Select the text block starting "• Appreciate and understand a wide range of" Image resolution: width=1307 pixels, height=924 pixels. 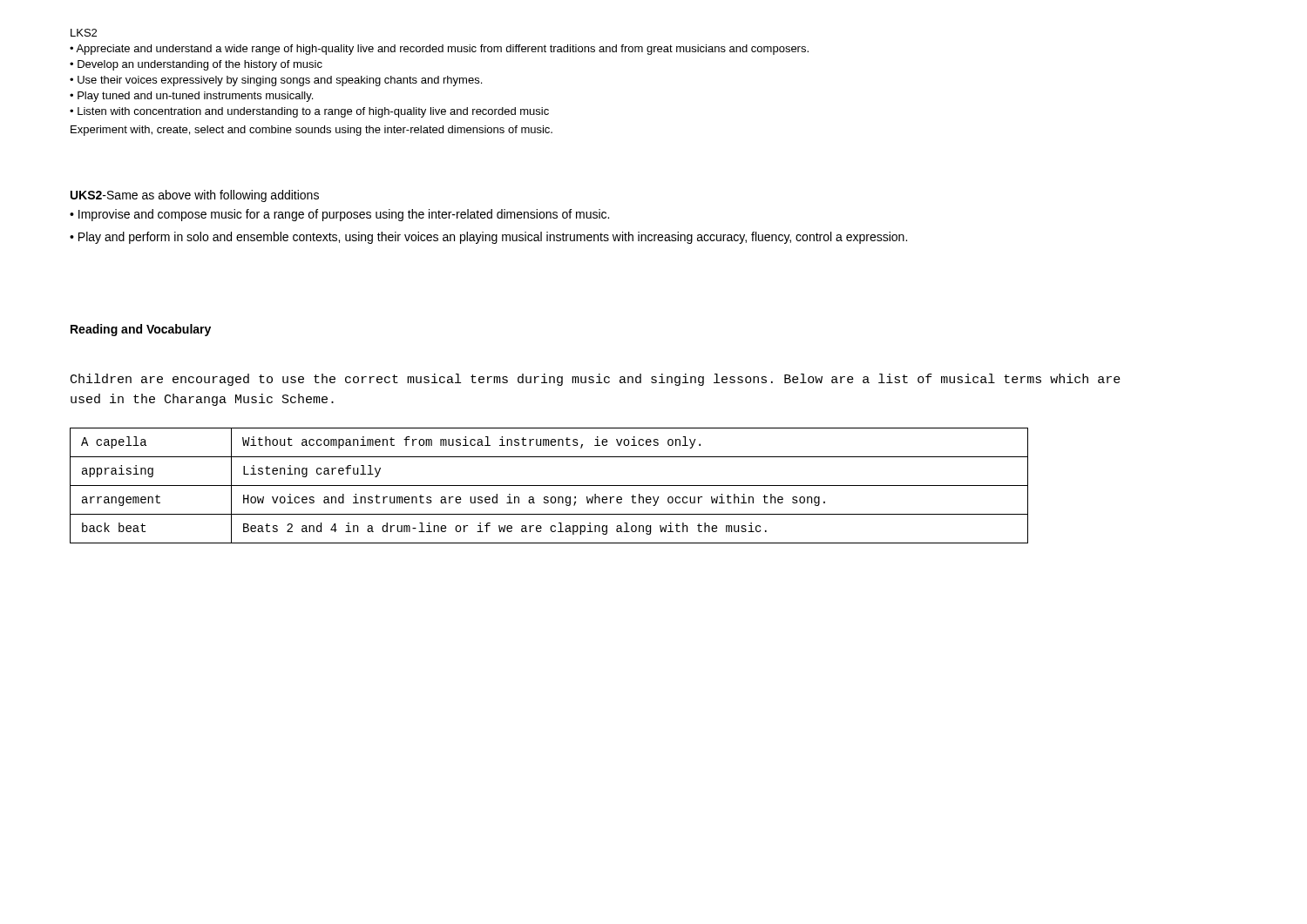(x=440, y=48)
